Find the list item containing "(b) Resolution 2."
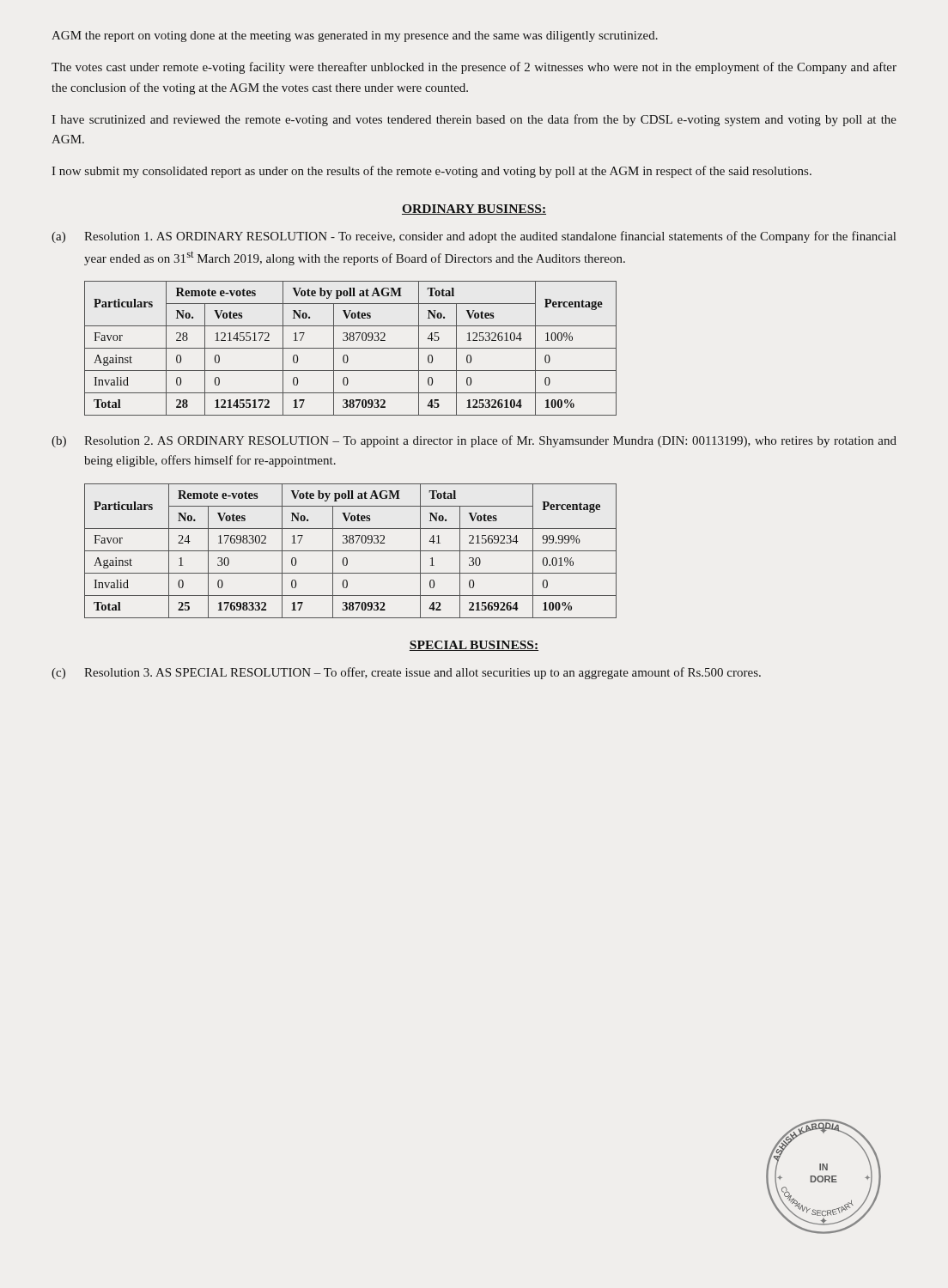Image resolution: width=948 pixels, height=1288 pixels. click(x=474, y=451)
